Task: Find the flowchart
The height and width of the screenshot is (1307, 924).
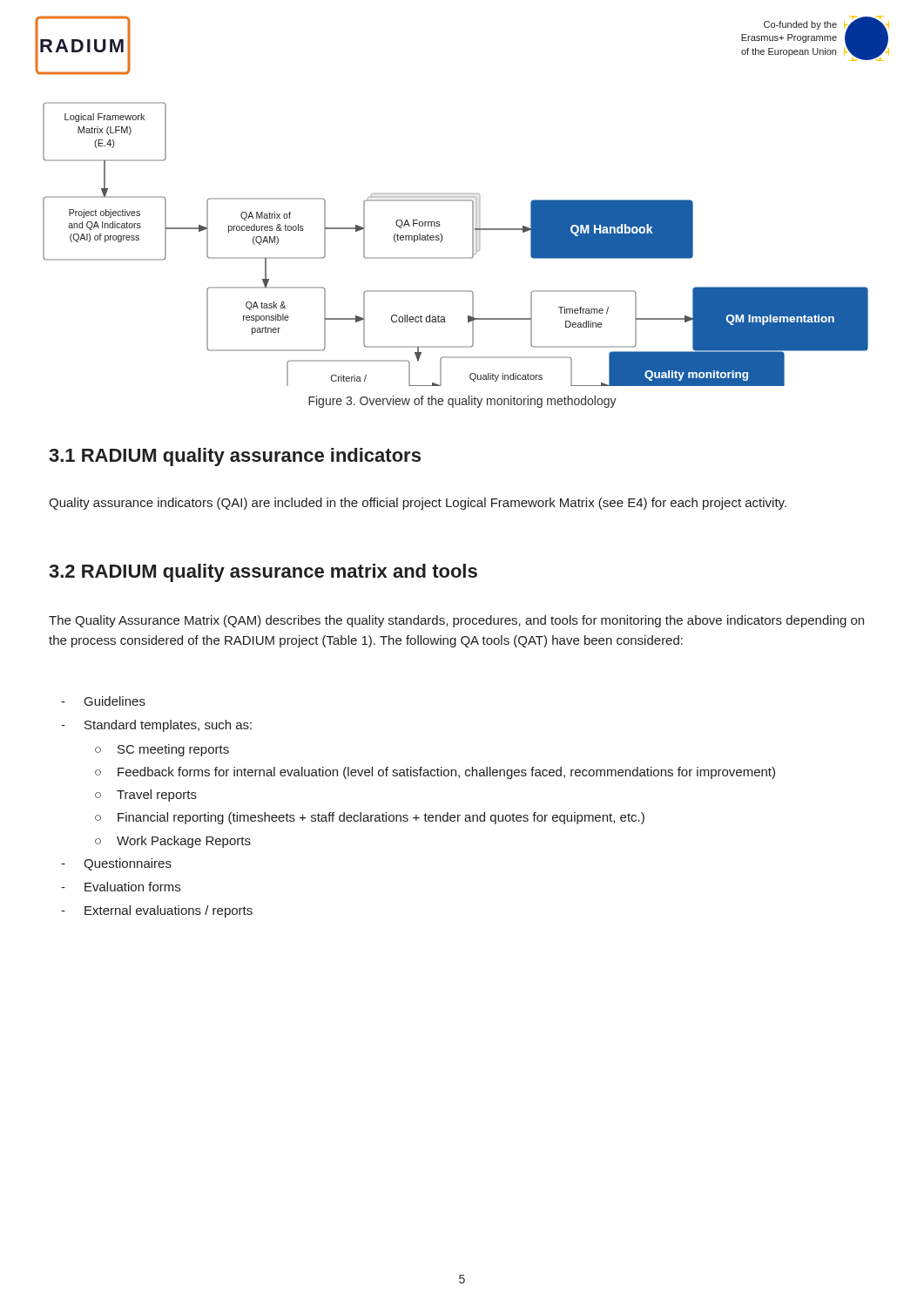Action: [x=462, y=238]
